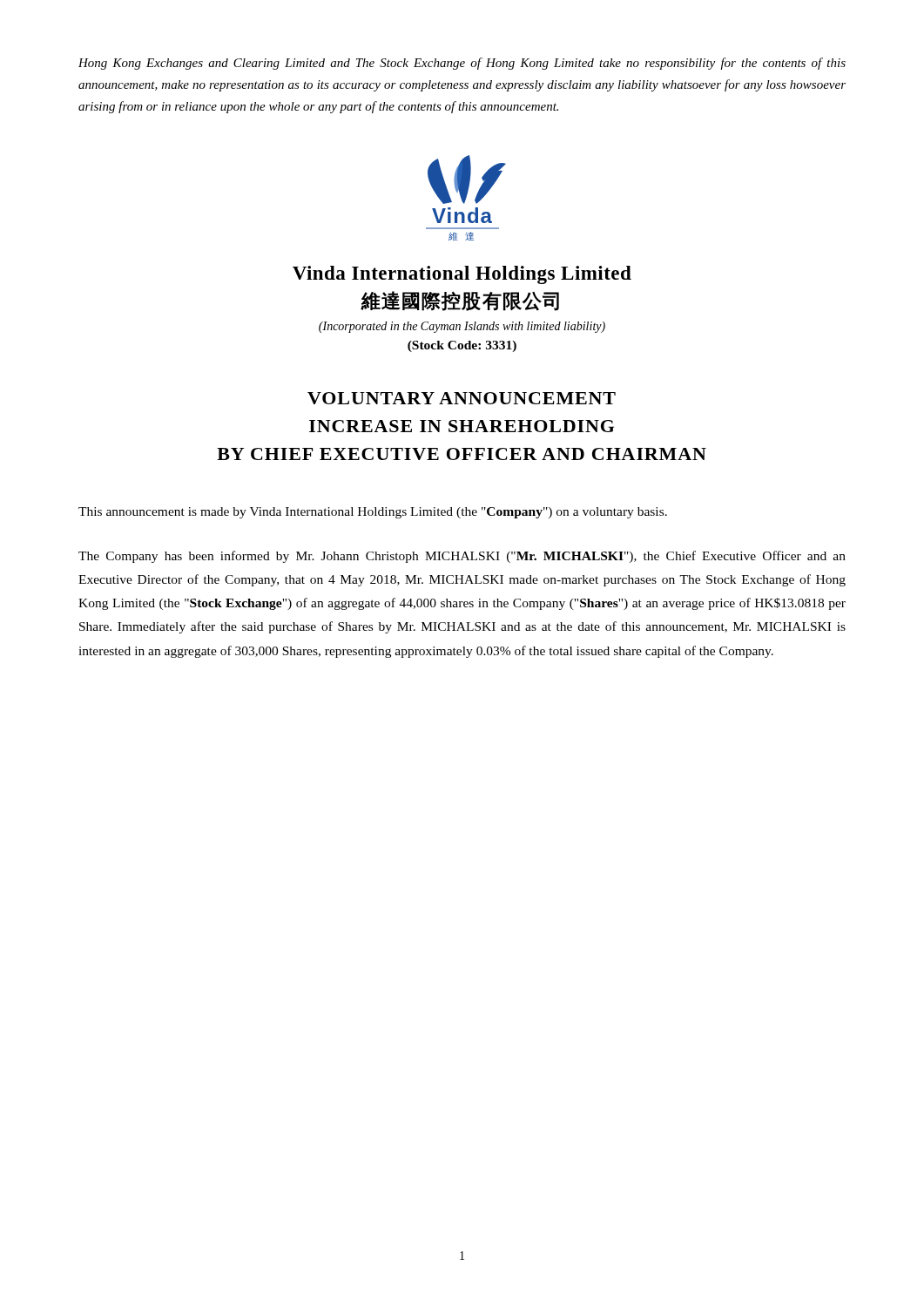Click on the section header containing "VOLUNTARY ANNOUNCEMENT INCREASE IN"
The width and height of the screenshot is (924, 1307).
pos(462,426)
